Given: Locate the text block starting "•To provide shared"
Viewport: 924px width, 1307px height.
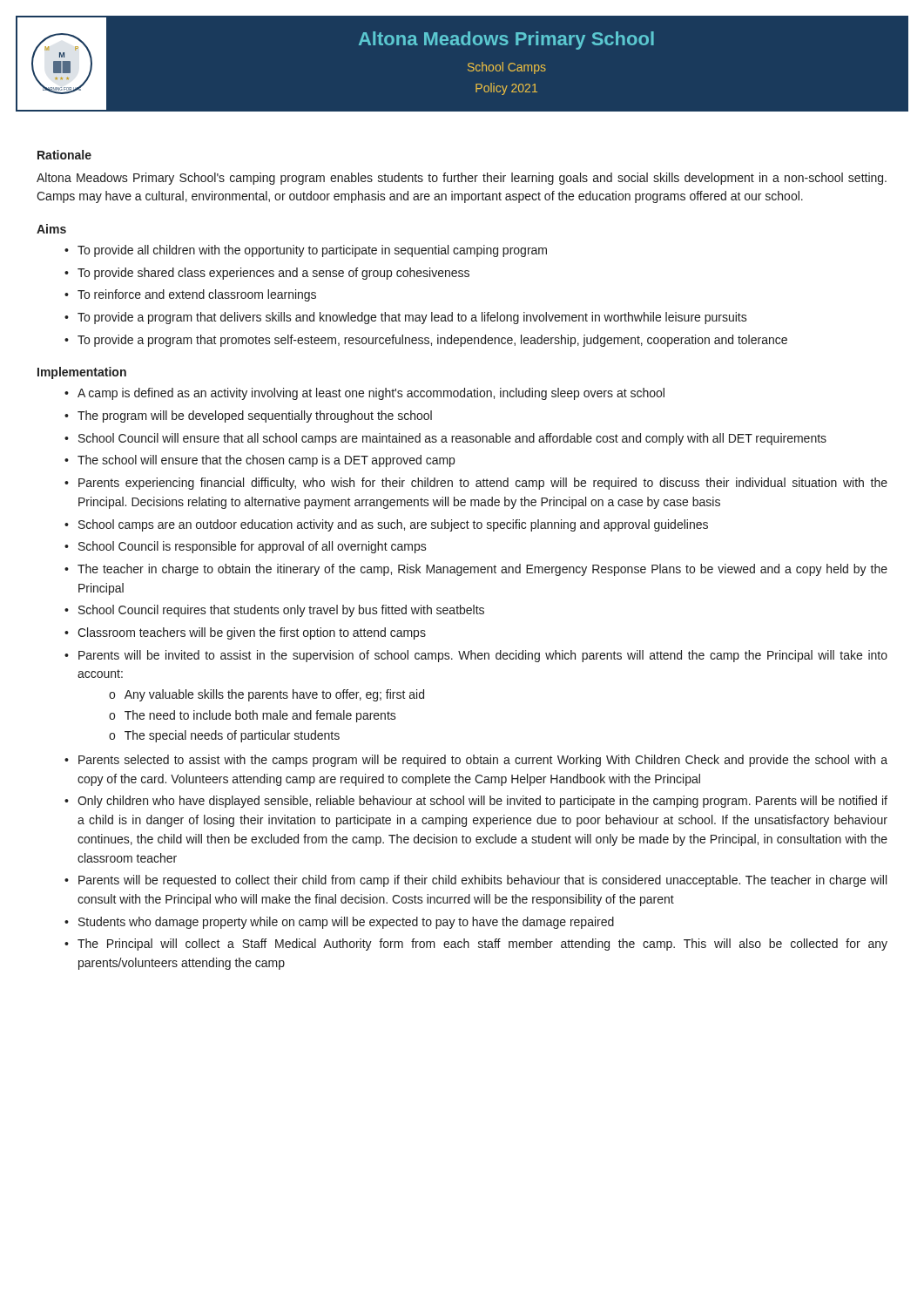Looking at the screenshot, I should (x=267, y=273).
